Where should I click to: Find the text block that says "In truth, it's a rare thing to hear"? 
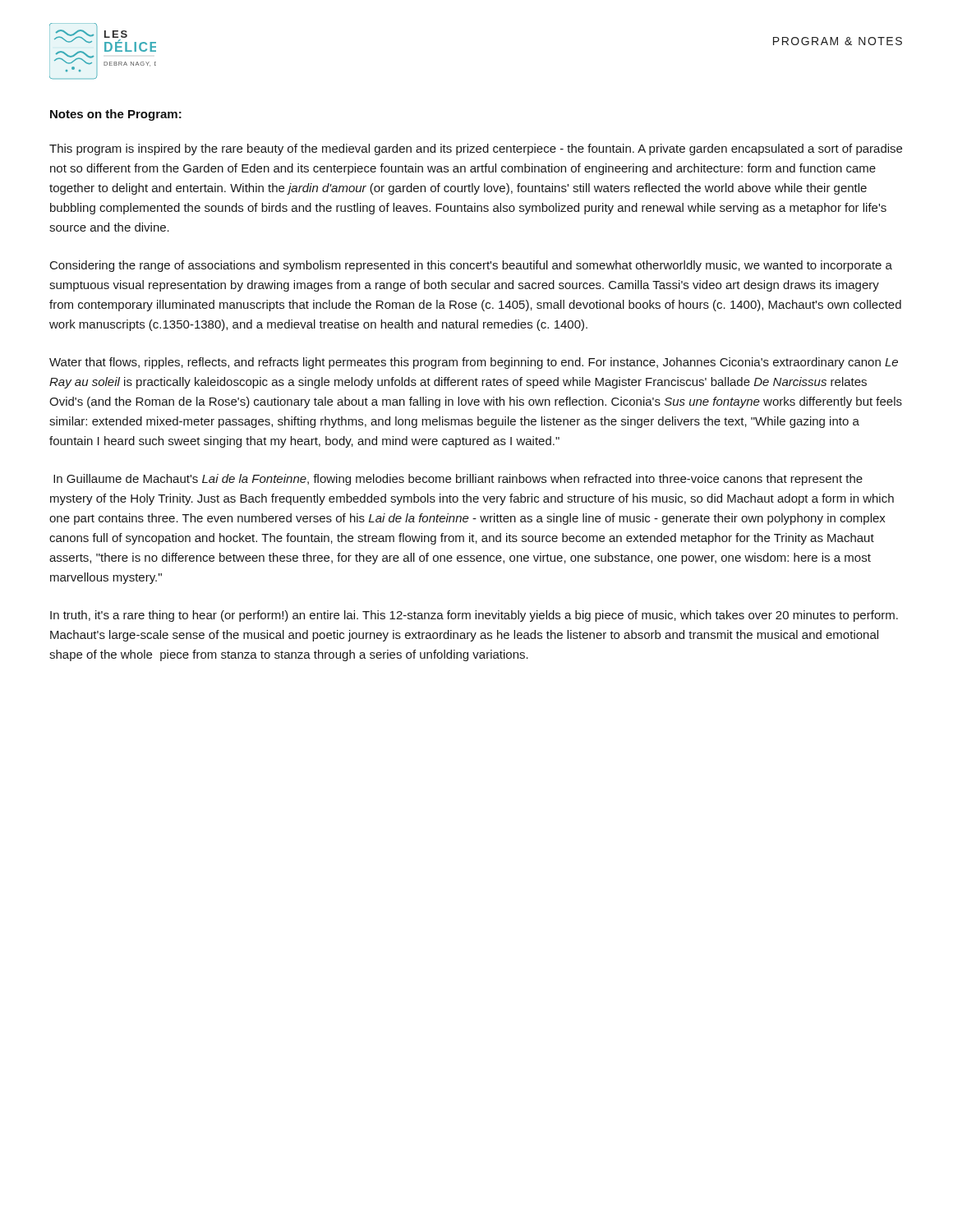pos(474,634)
